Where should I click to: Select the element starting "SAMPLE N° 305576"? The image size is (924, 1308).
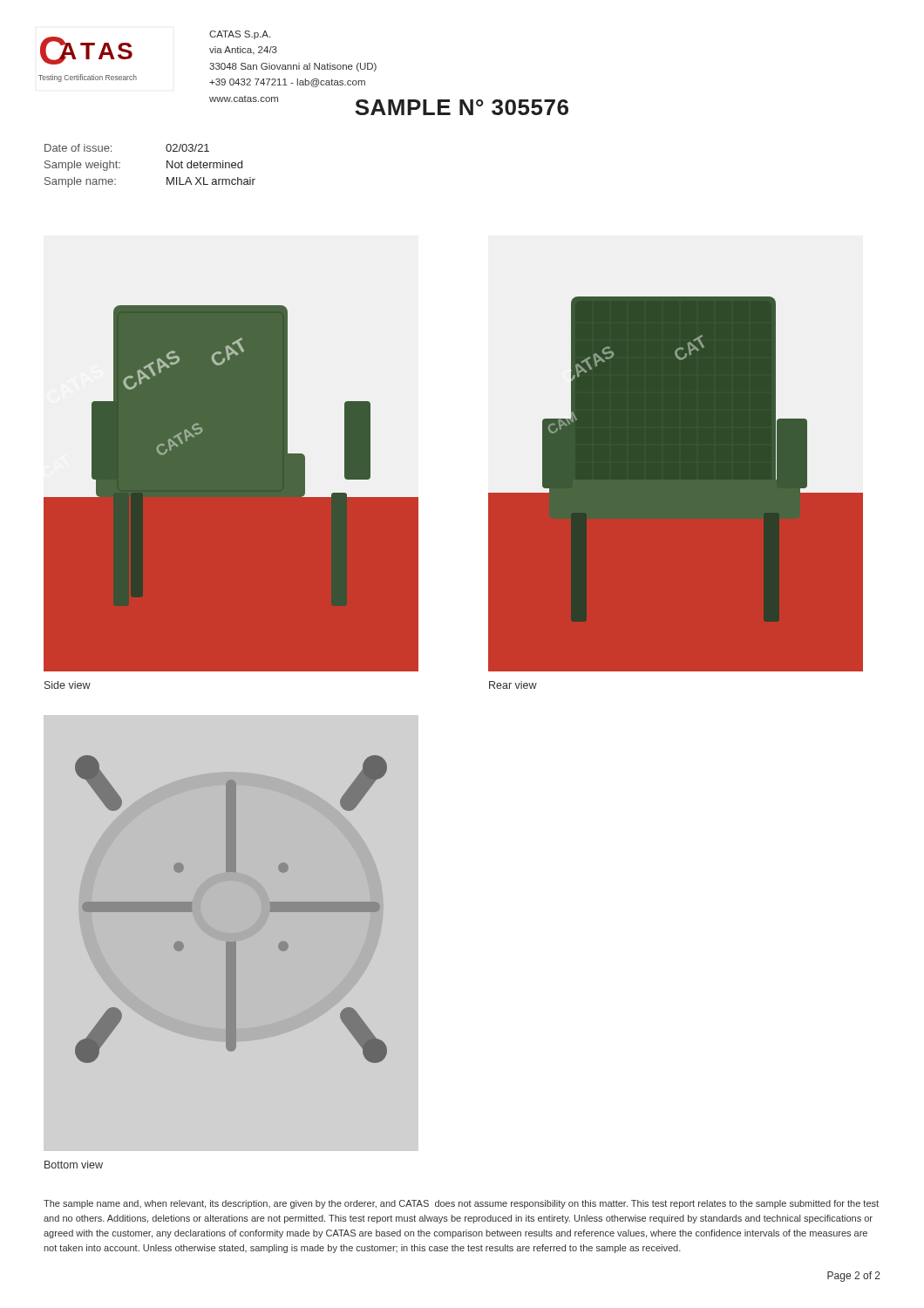tap(462, 107)
